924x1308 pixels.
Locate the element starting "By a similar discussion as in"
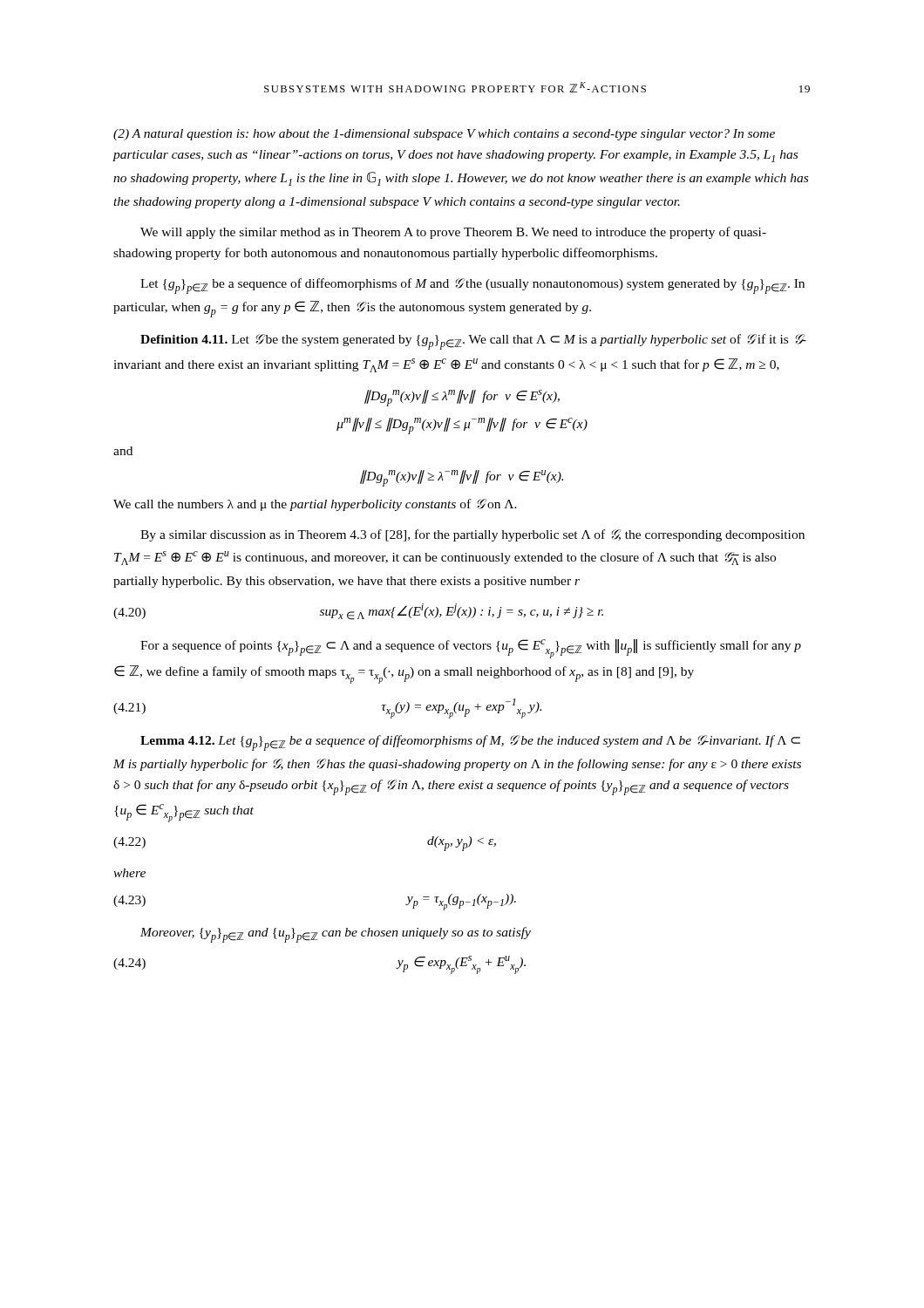coord(459,557)
